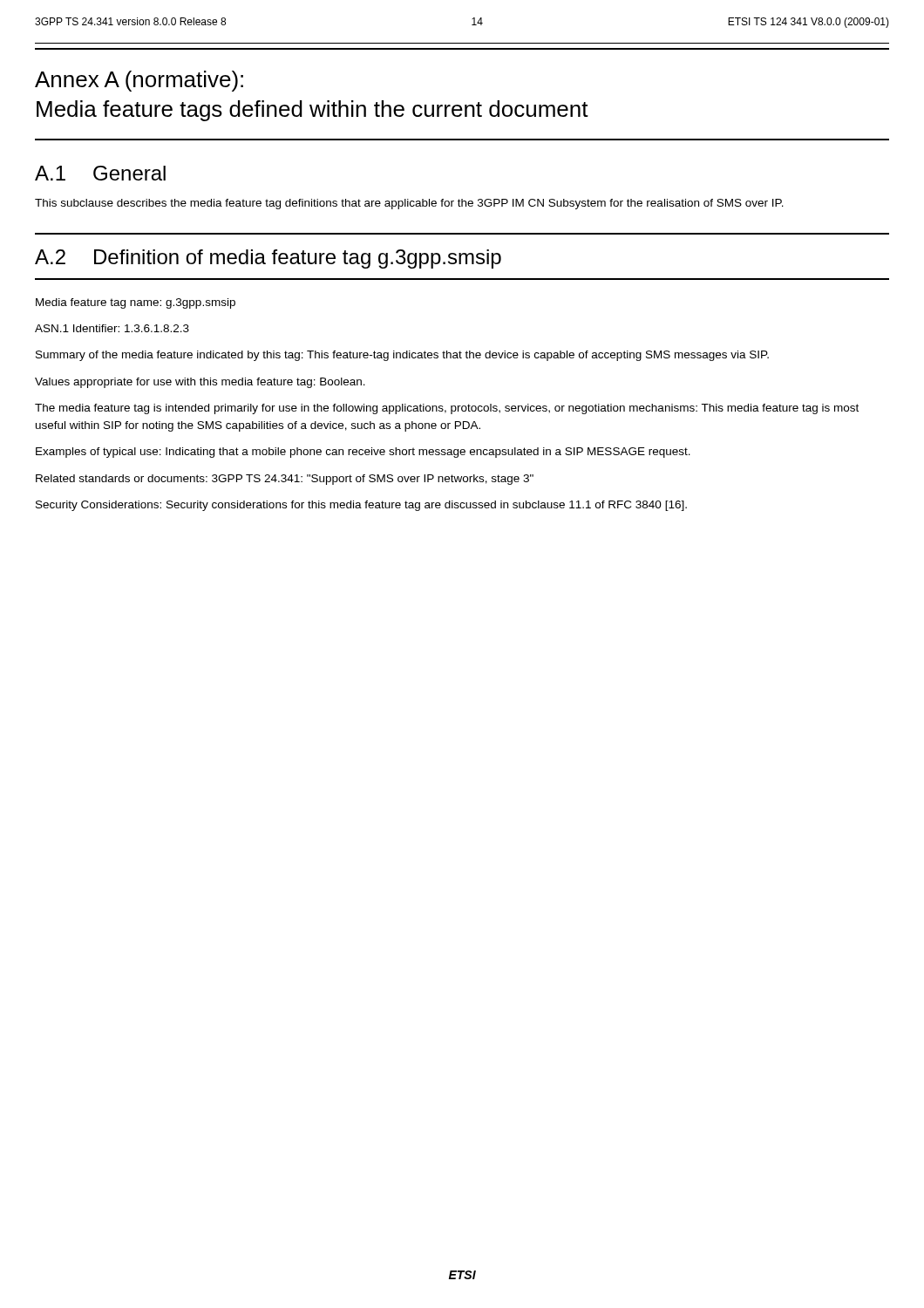Locate the text with the text "ASN.1 Identifier: 1.3.6.1.8.2.3"

112,328
